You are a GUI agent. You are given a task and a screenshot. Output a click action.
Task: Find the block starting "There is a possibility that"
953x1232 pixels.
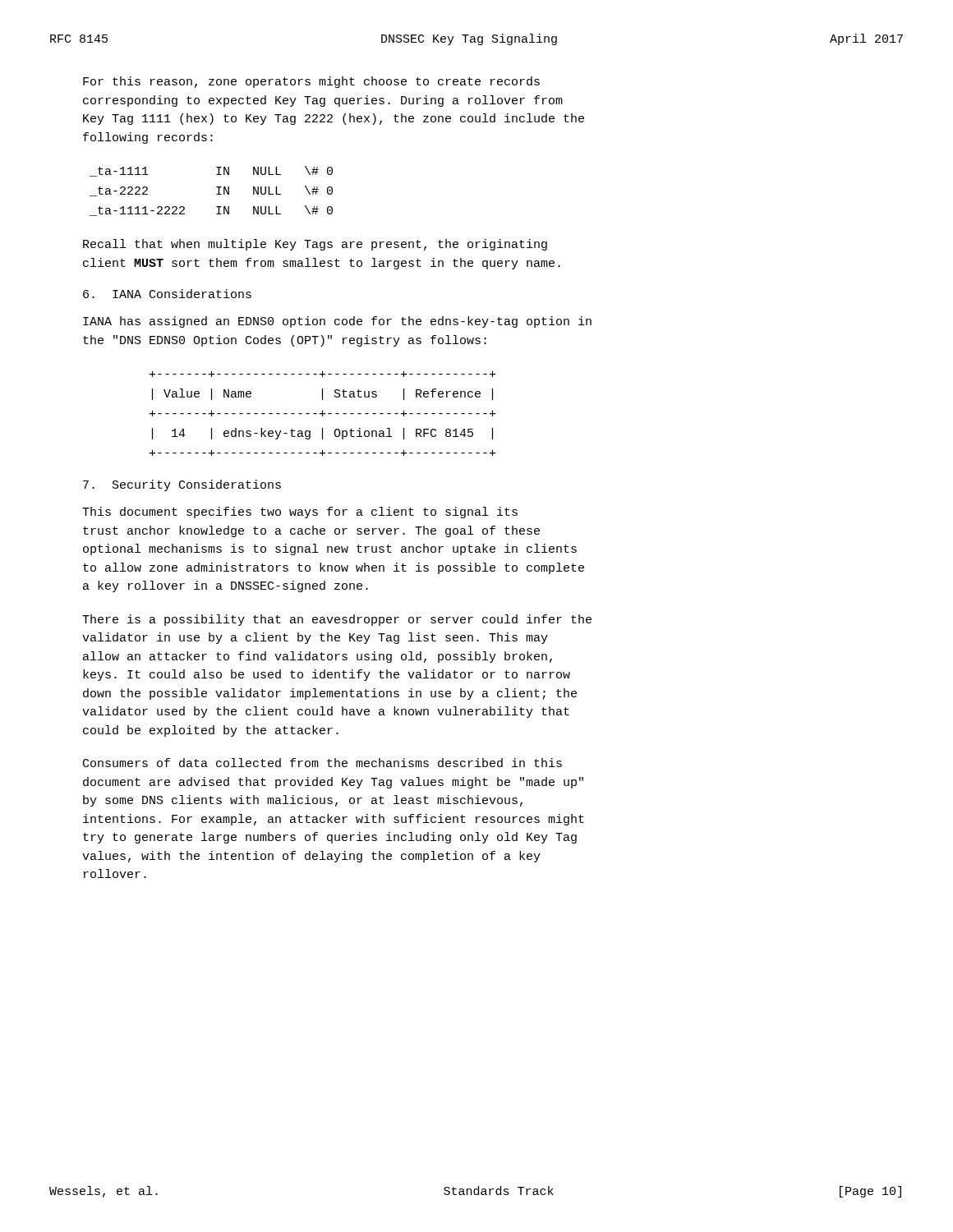coord(337,676)
